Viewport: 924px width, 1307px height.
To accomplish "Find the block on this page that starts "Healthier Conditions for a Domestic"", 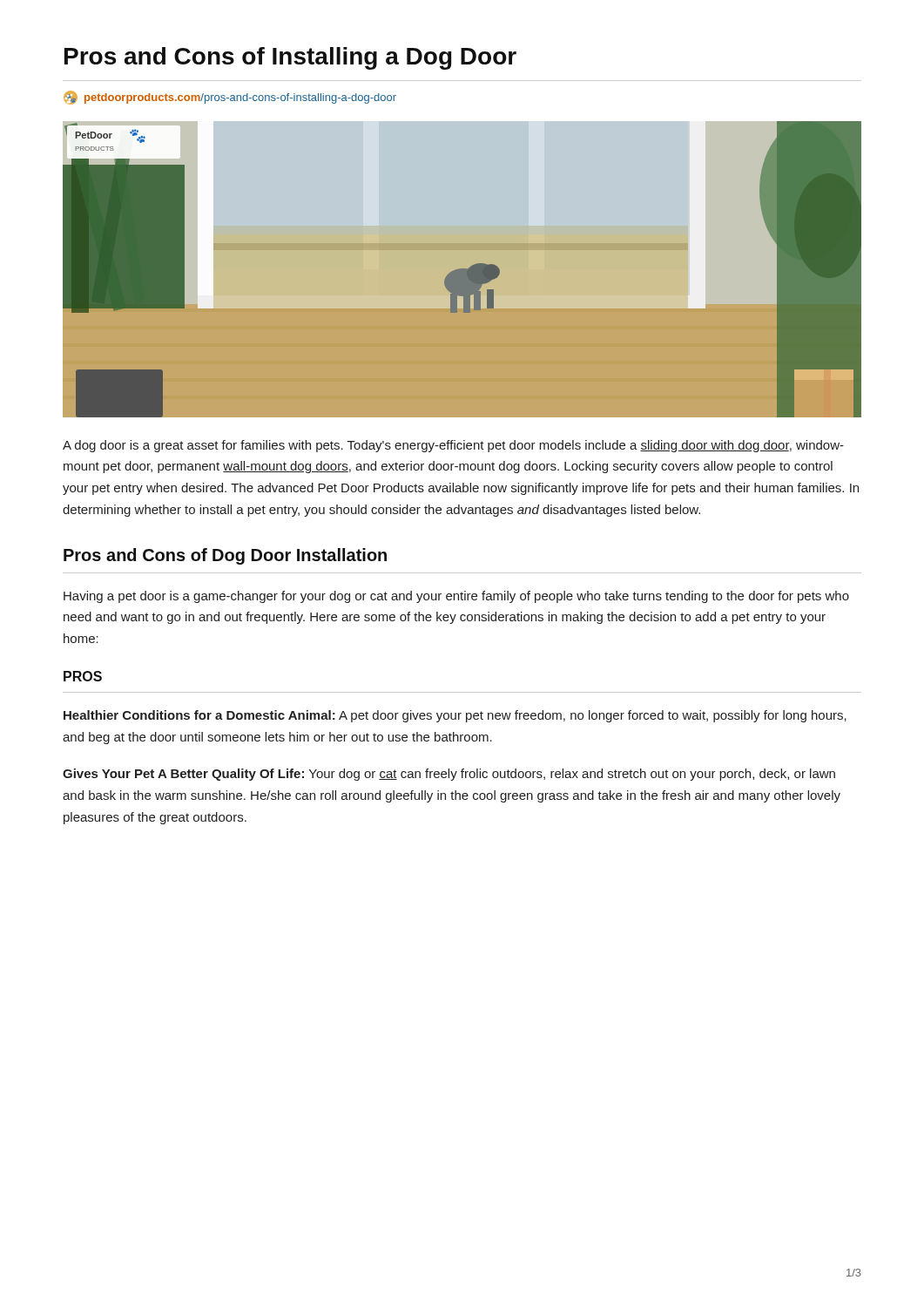I will tap(455, 726).
